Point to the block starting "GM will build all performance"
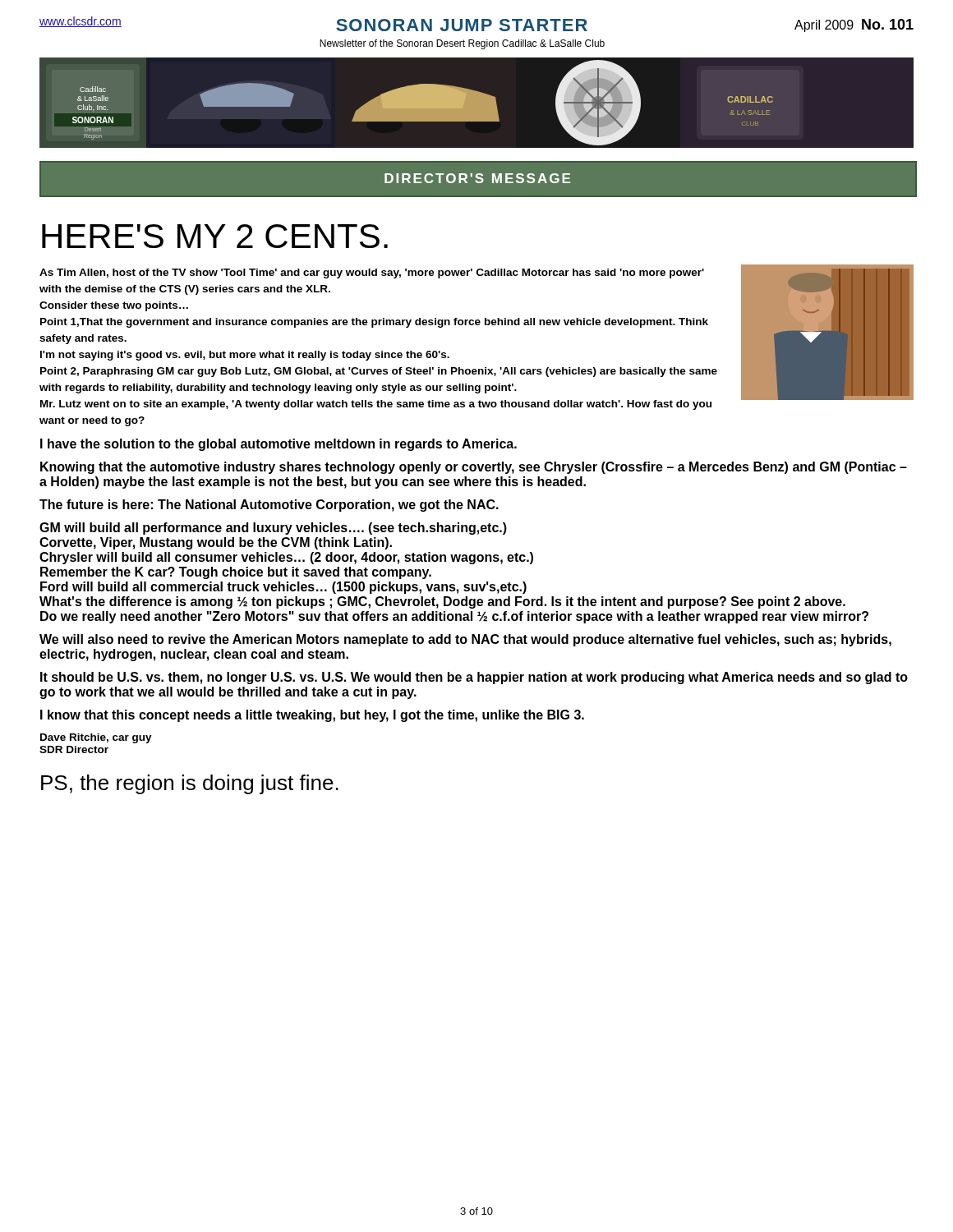This screenshot has height=1232, width=953. point(476,572)
